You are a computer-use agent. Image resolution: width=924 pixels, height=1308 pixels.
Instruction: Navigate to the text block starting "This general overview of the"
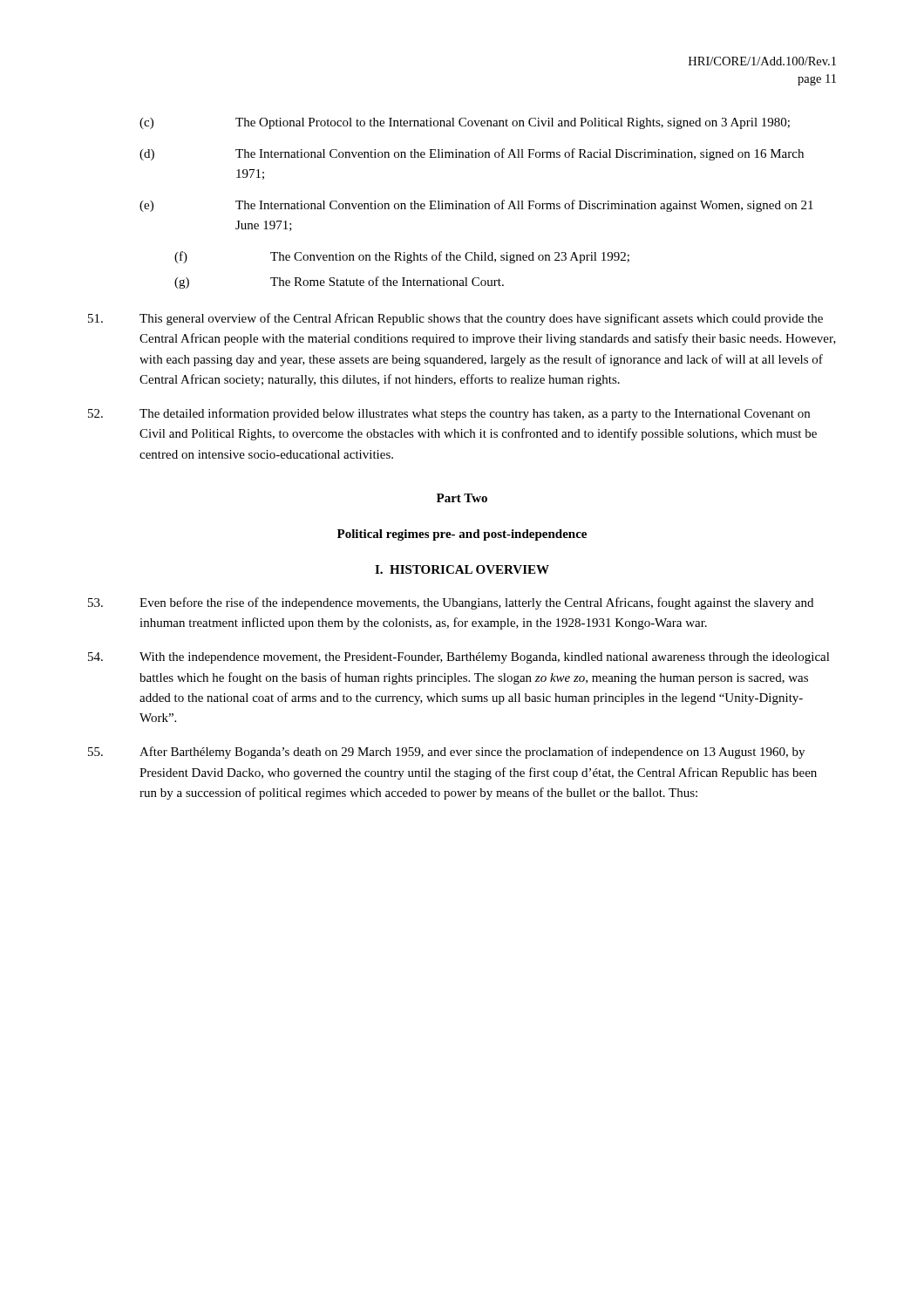(x=462, y=349)
